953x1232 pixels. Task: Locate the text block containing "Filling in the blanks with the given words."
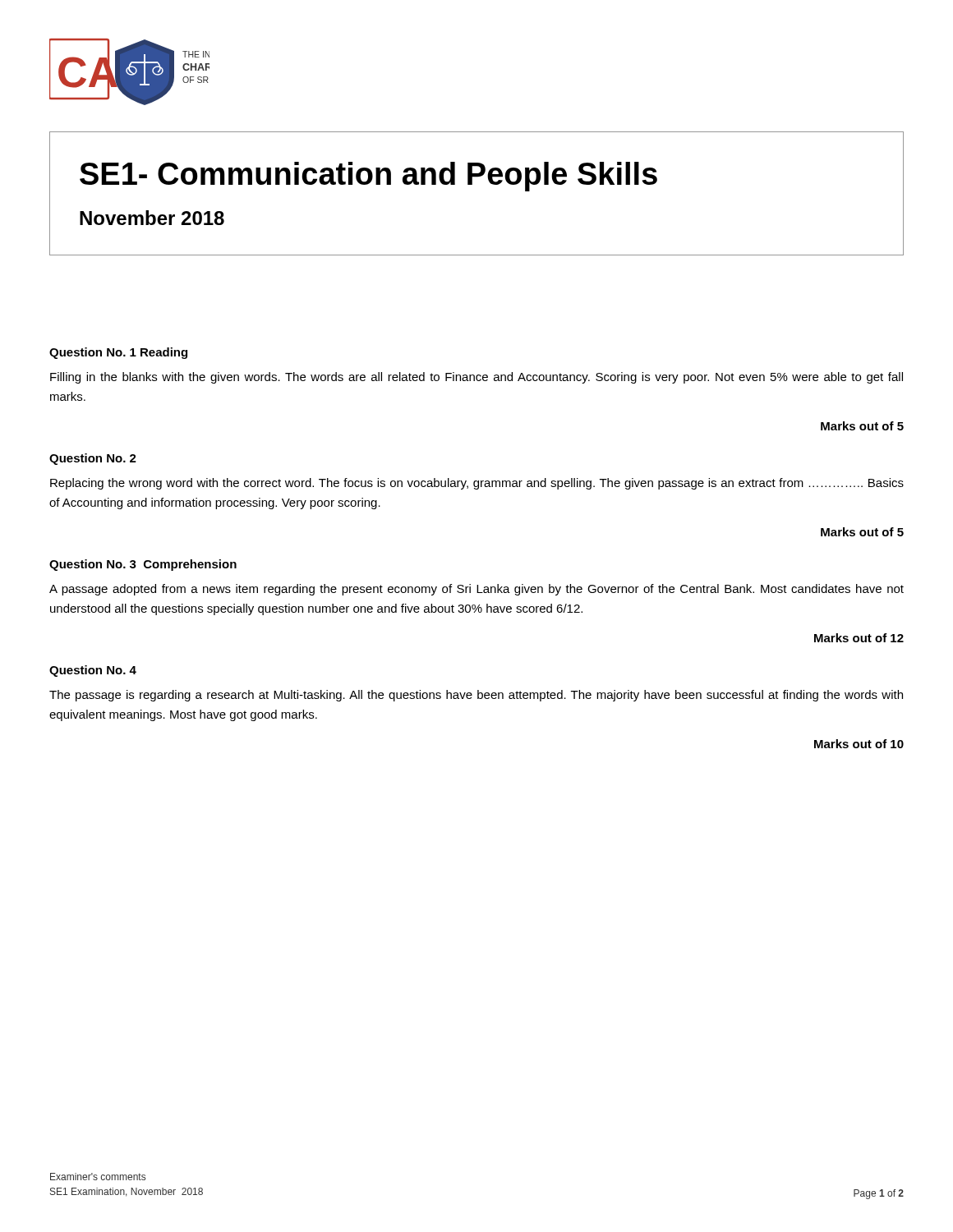(476, 387)
